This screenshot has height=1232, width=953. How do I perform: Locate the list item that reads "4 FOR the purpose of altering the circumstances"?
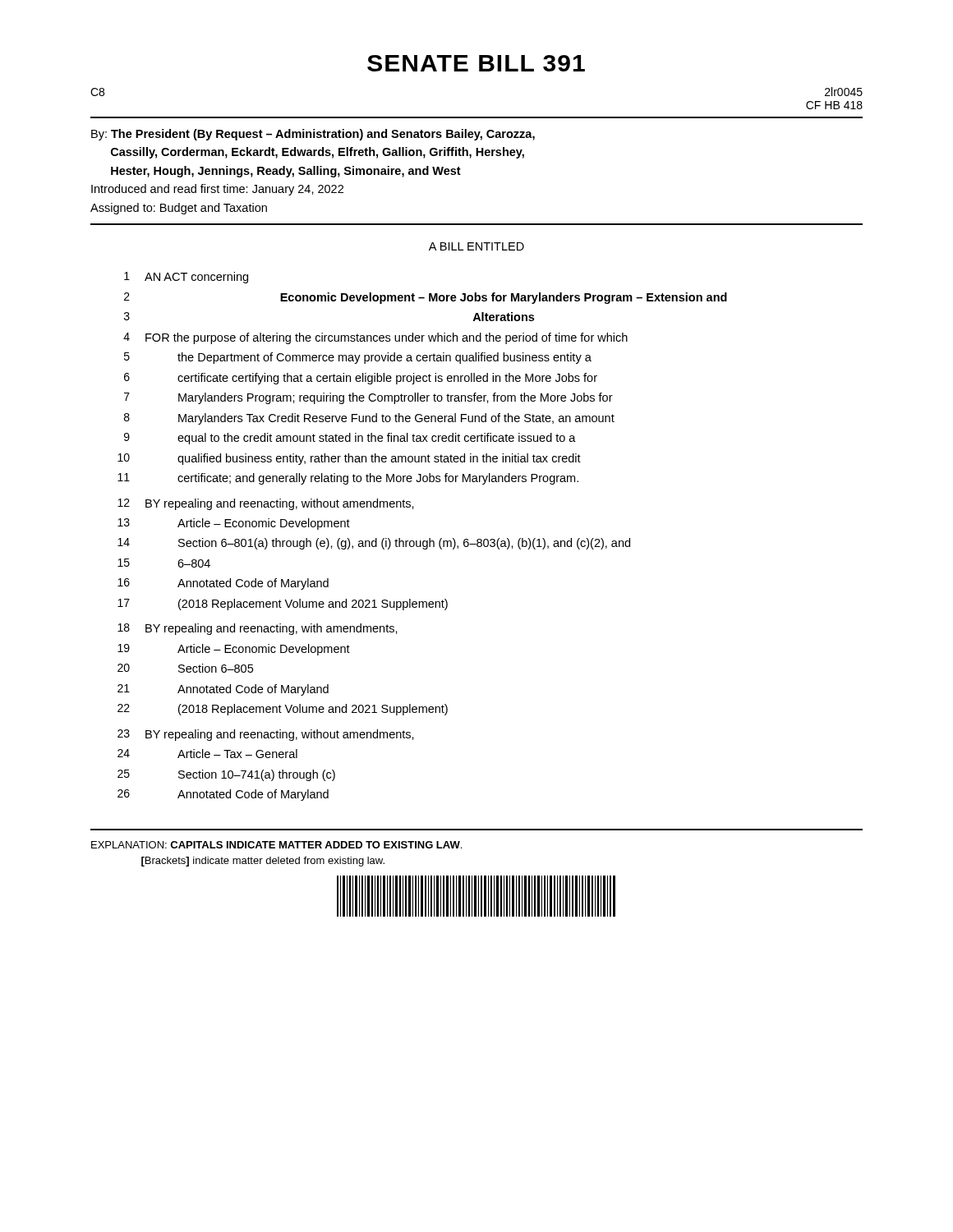click(x=476, y=338)
